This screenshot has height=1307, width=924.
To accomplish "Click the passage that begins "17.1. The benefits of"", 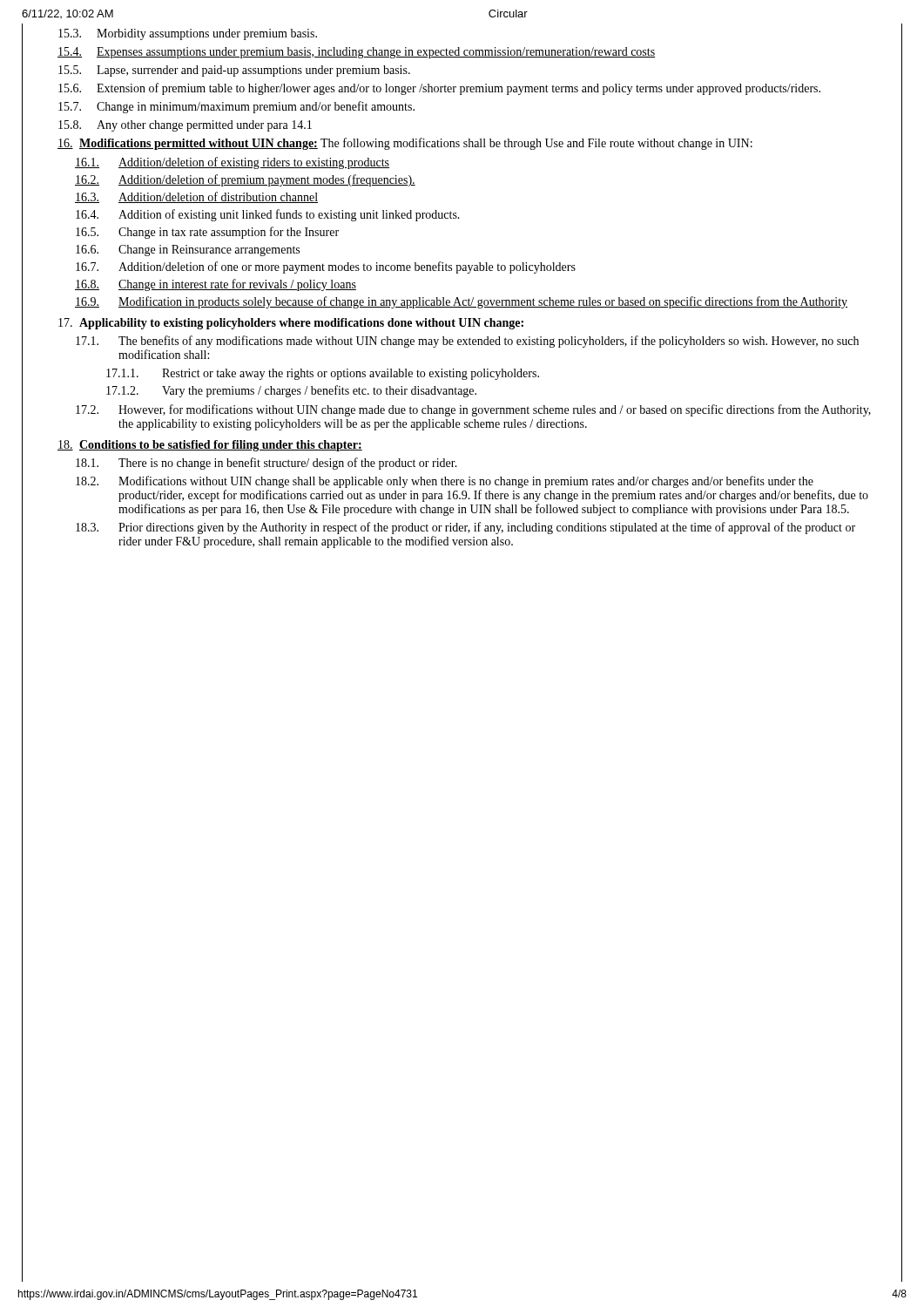I will 475,349.
